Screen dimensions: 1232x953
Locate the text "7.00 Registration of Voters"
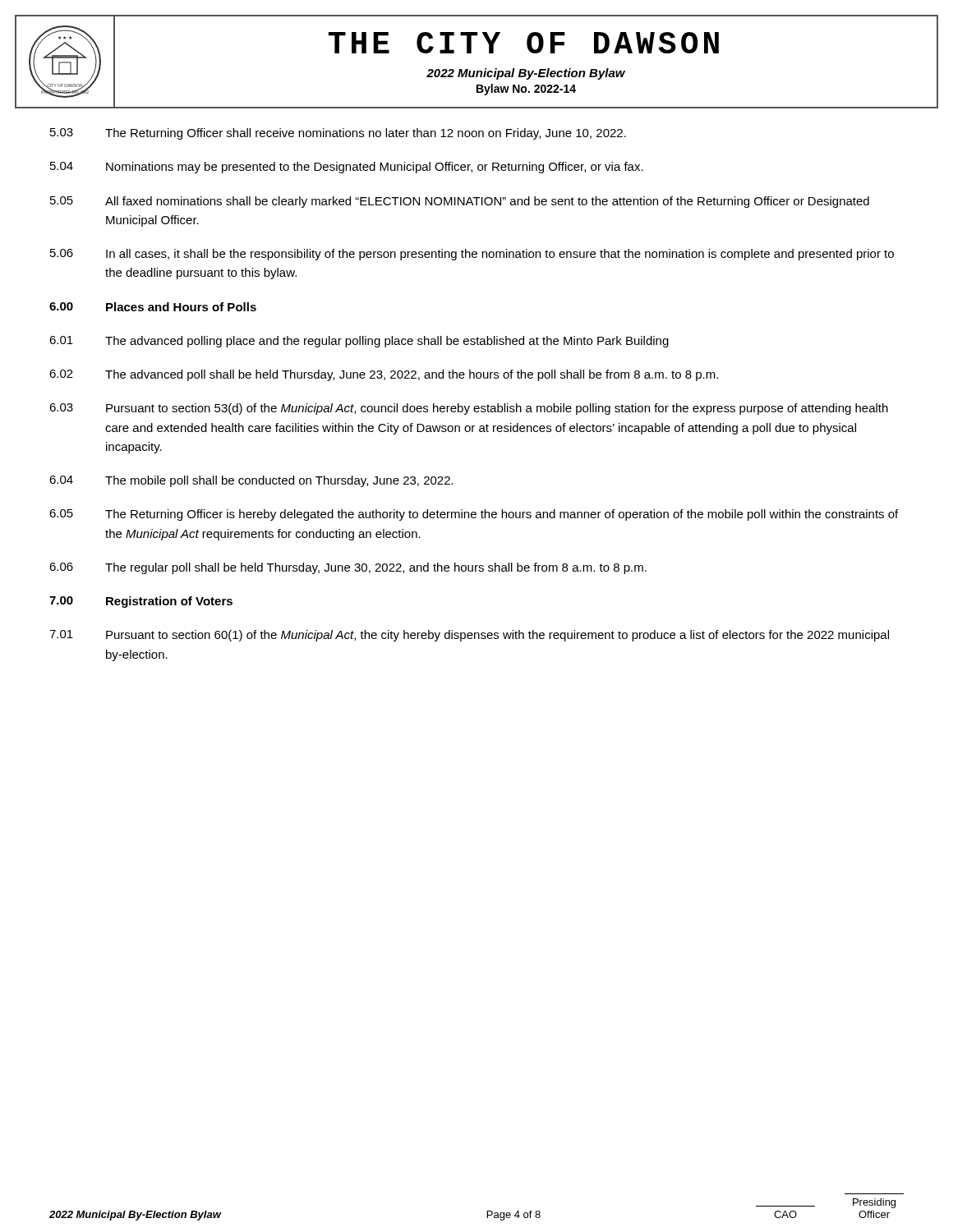point(141,602)
